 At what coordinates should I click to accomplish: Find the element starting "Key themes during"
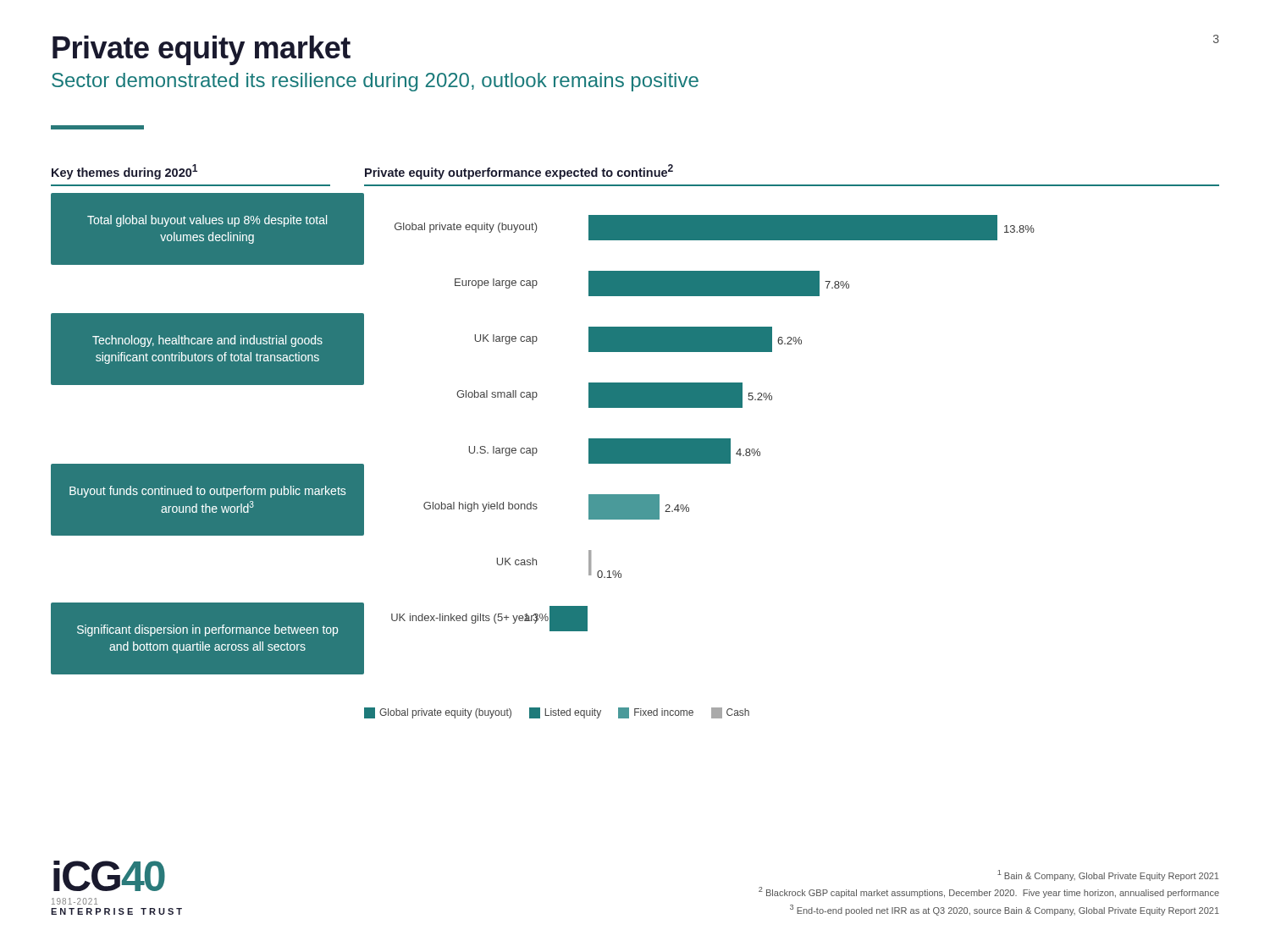[x=124, y=171]
